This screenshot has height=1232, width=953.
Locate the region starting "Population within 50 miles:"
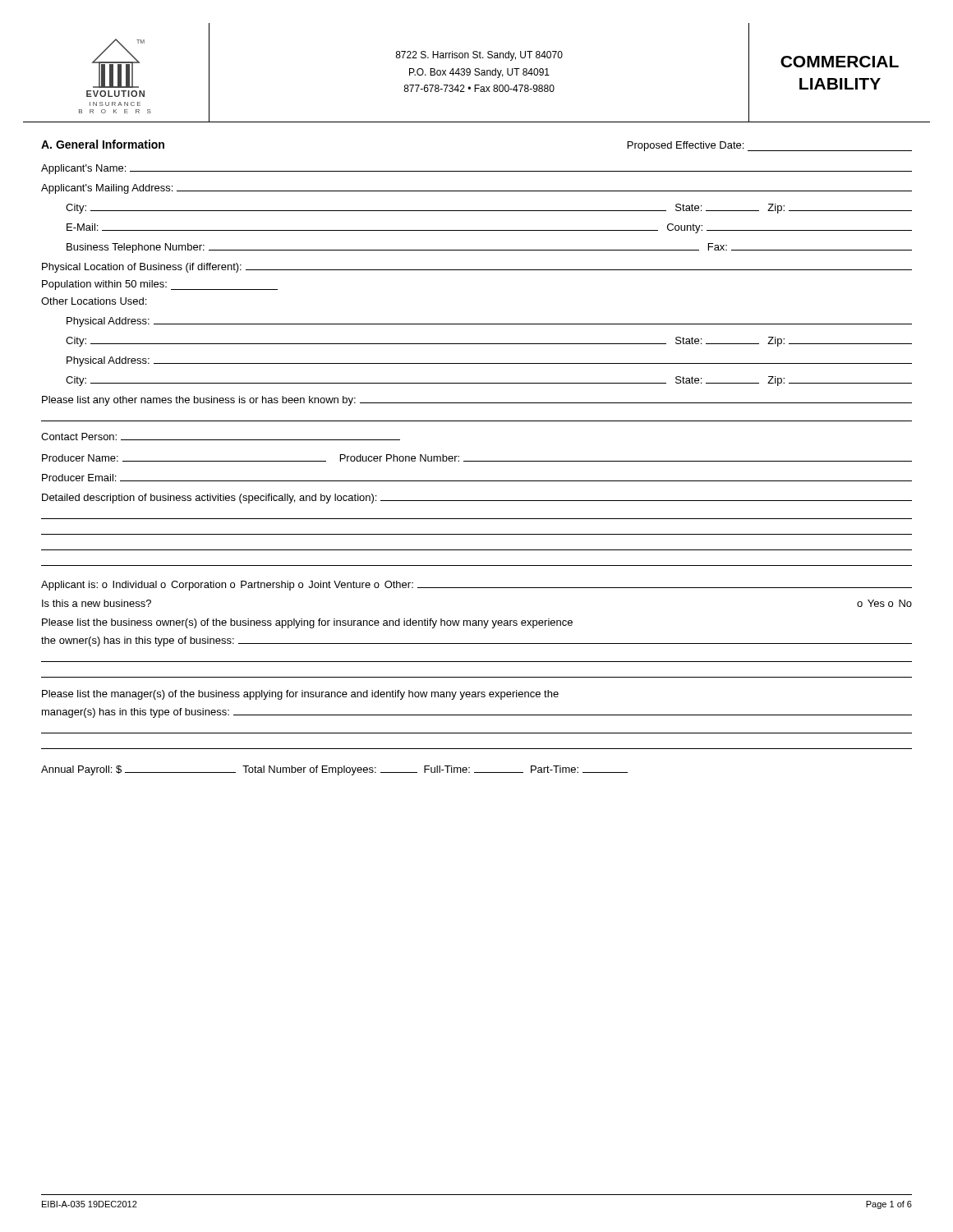(159, 284)
